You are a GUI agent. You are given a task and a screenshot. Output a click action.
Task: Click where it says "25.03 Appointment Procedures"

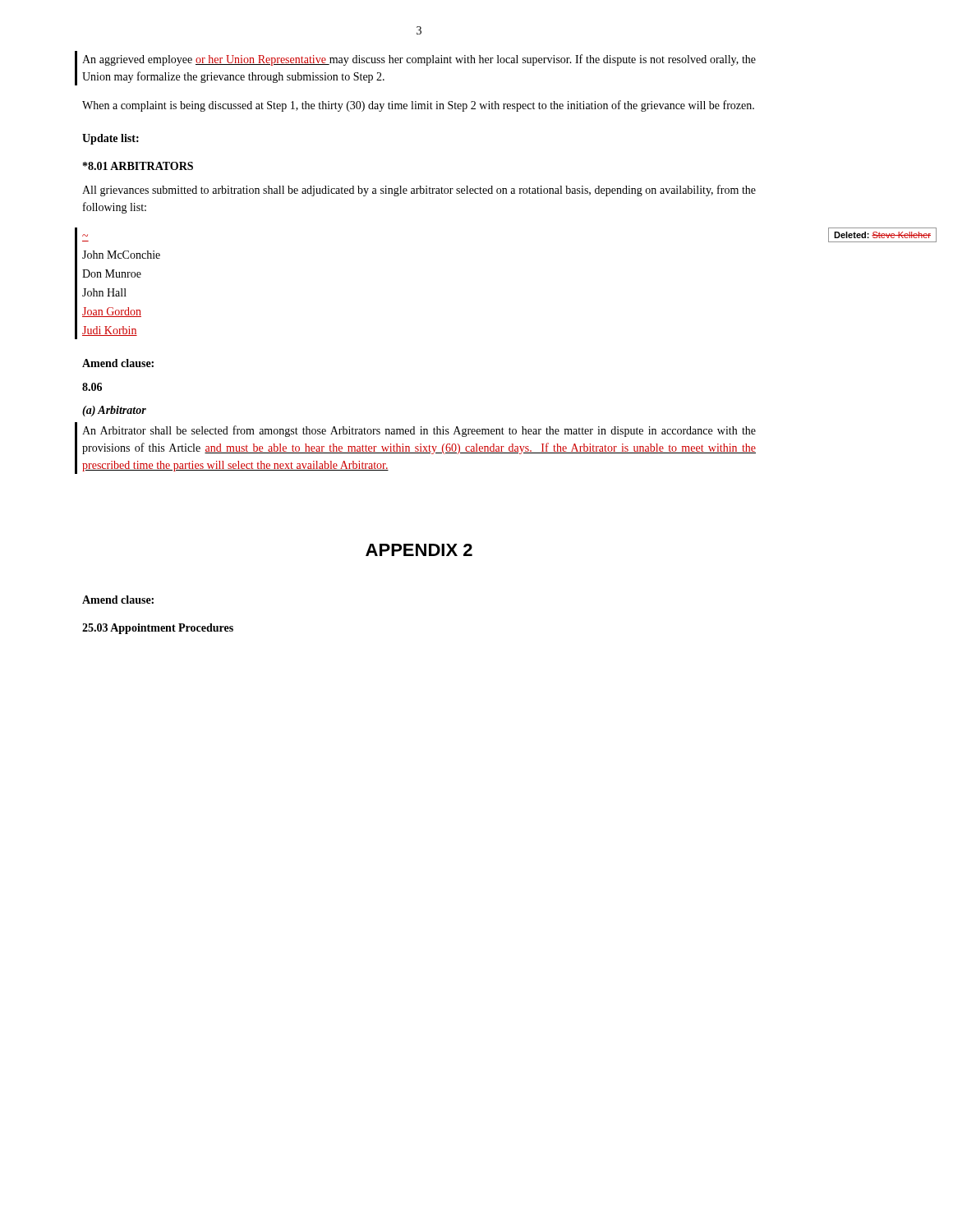pyautogui.click(x=158, y=628)
